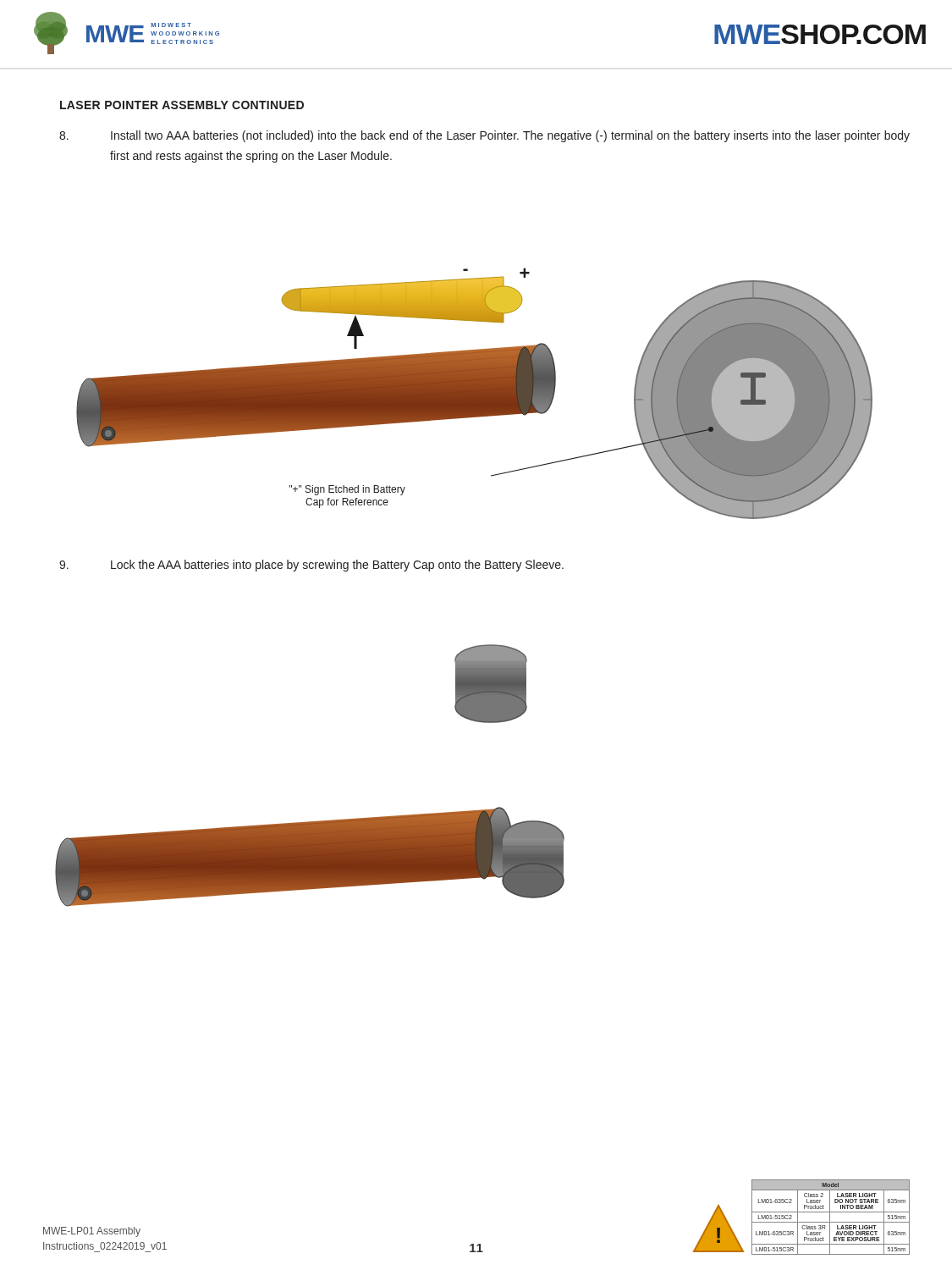Screen dimensions: 1270x952
Task: Click the passage that begins "8. Install two AAA batteries (not included)"
Action: pos(484,146)
